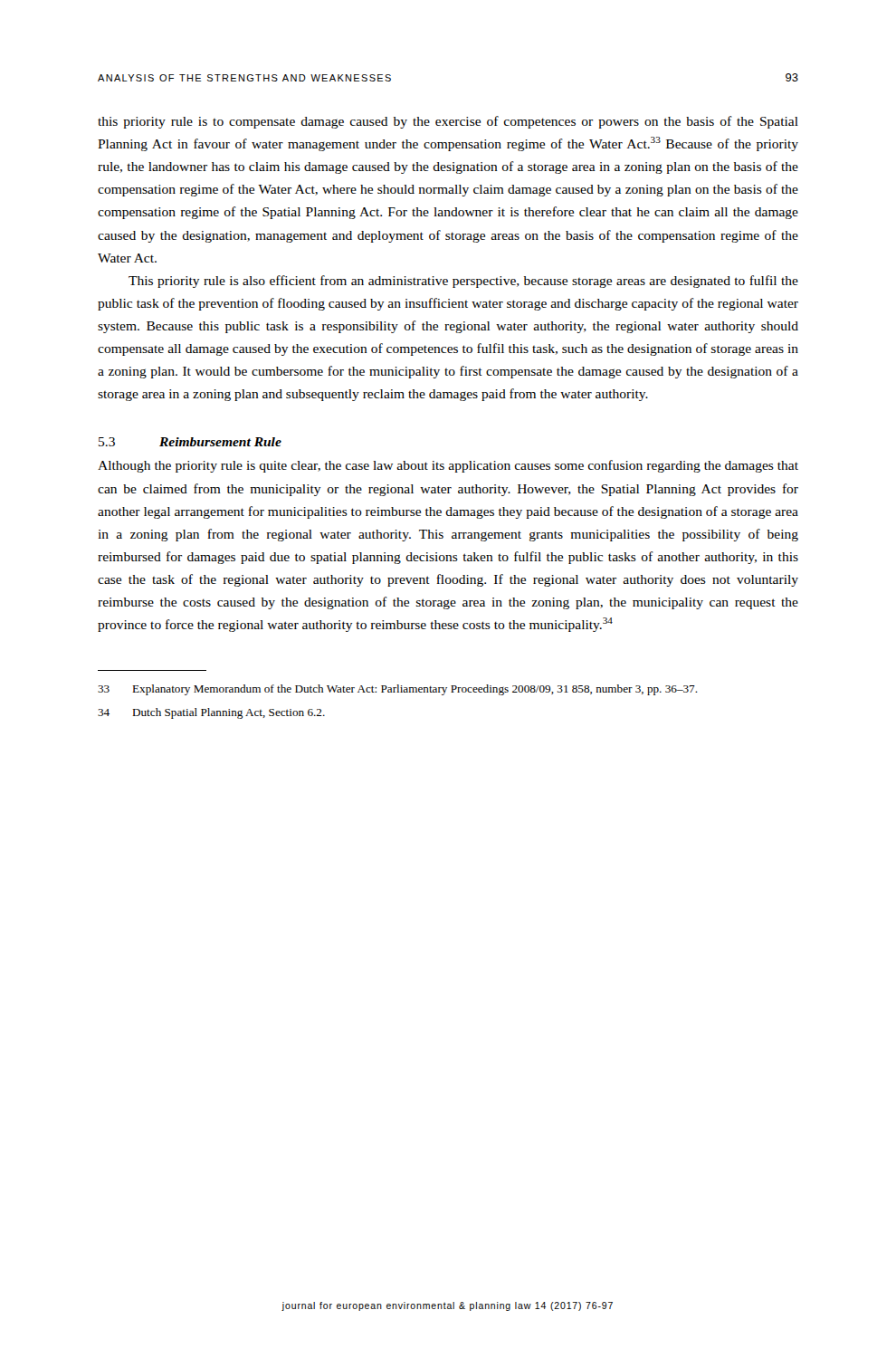Viewport: 896px width, 1358px height.
Task: Click on the text block with the text "Although the priority rule is"
Action: [448, 545]
